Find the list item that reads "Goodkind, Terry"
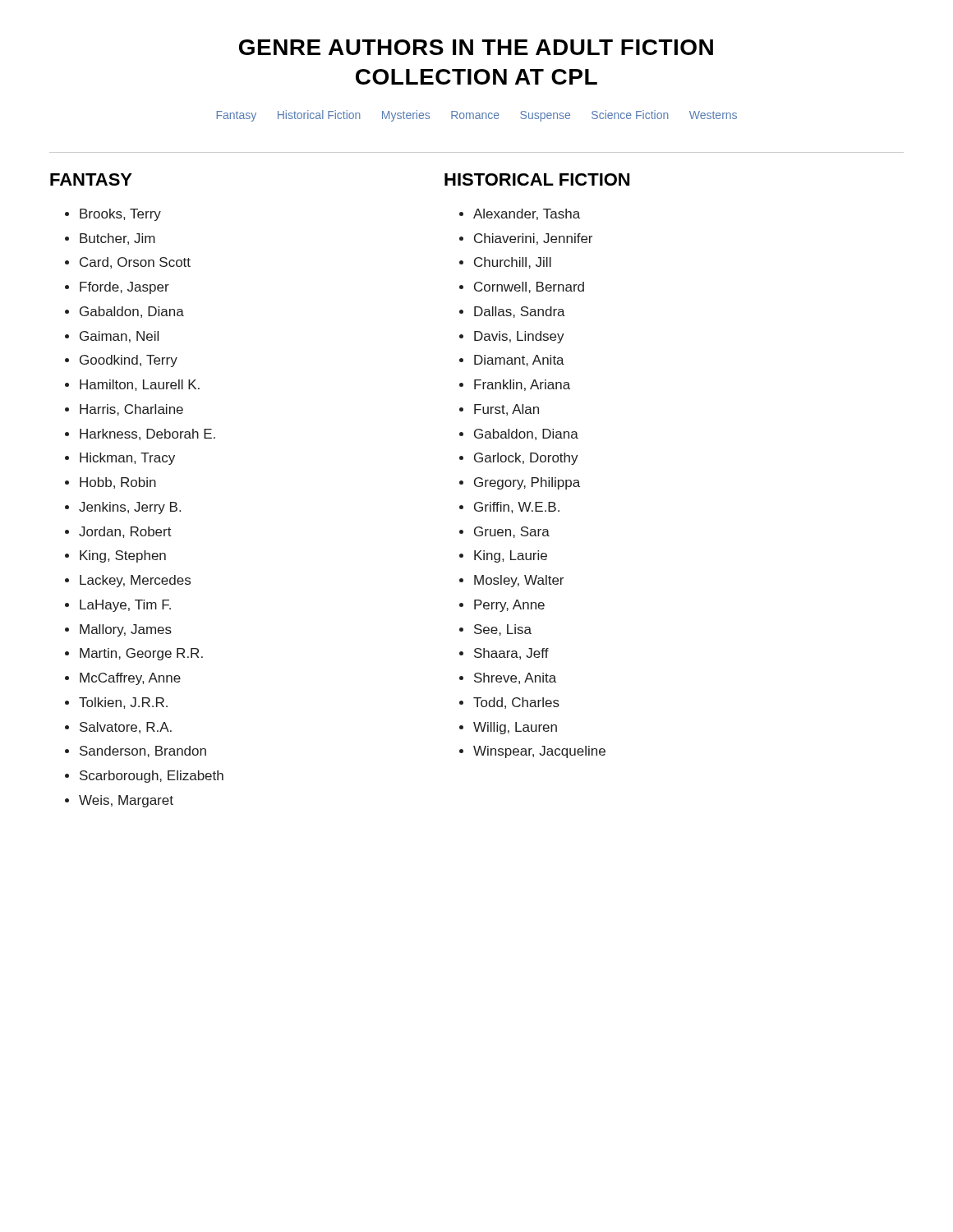The width and height of the screenshot is (953, 1232). pos(128,360)
